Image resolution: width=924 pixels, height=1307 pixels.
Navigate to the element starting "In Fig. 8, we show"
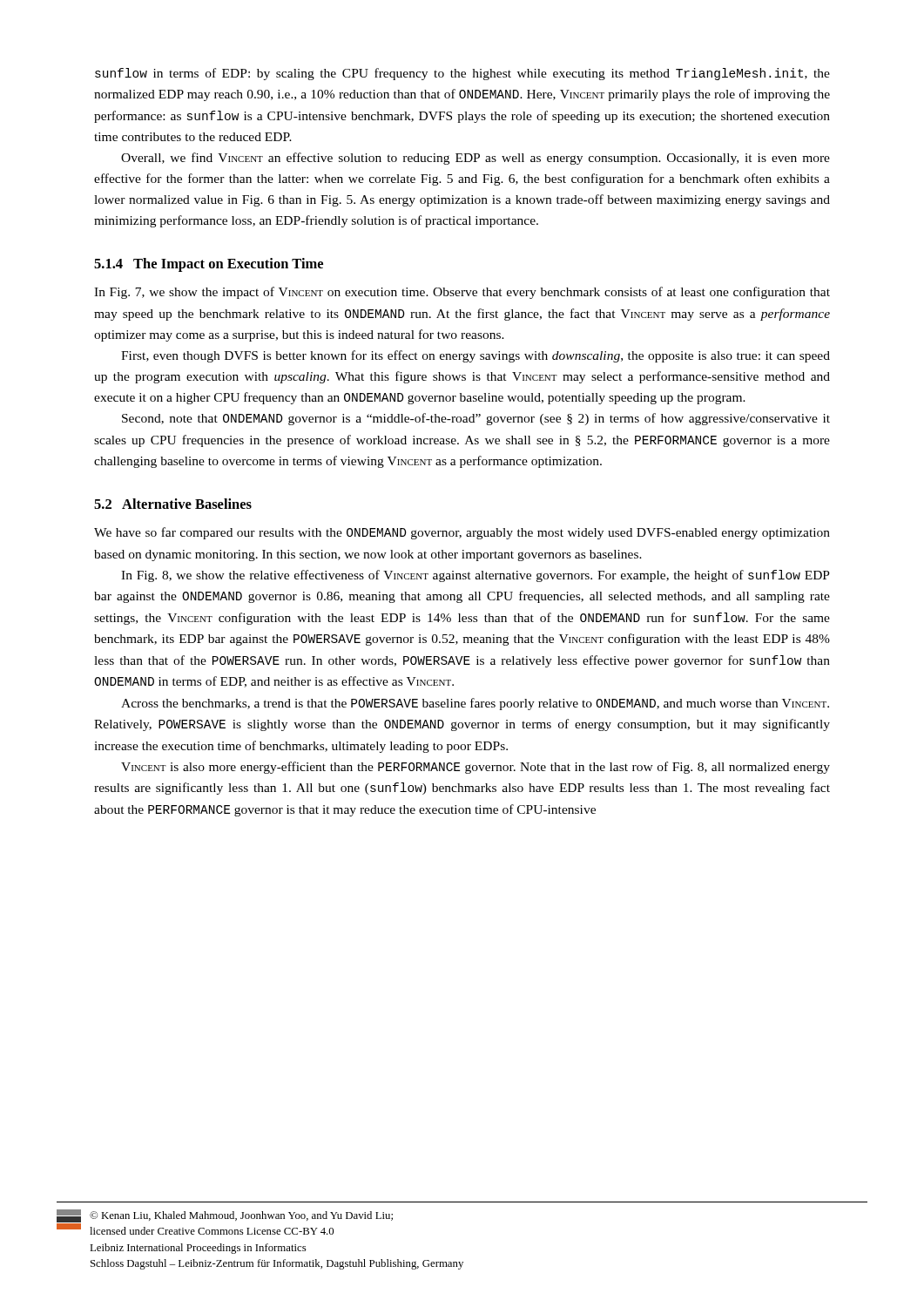[x=462, y=628]
